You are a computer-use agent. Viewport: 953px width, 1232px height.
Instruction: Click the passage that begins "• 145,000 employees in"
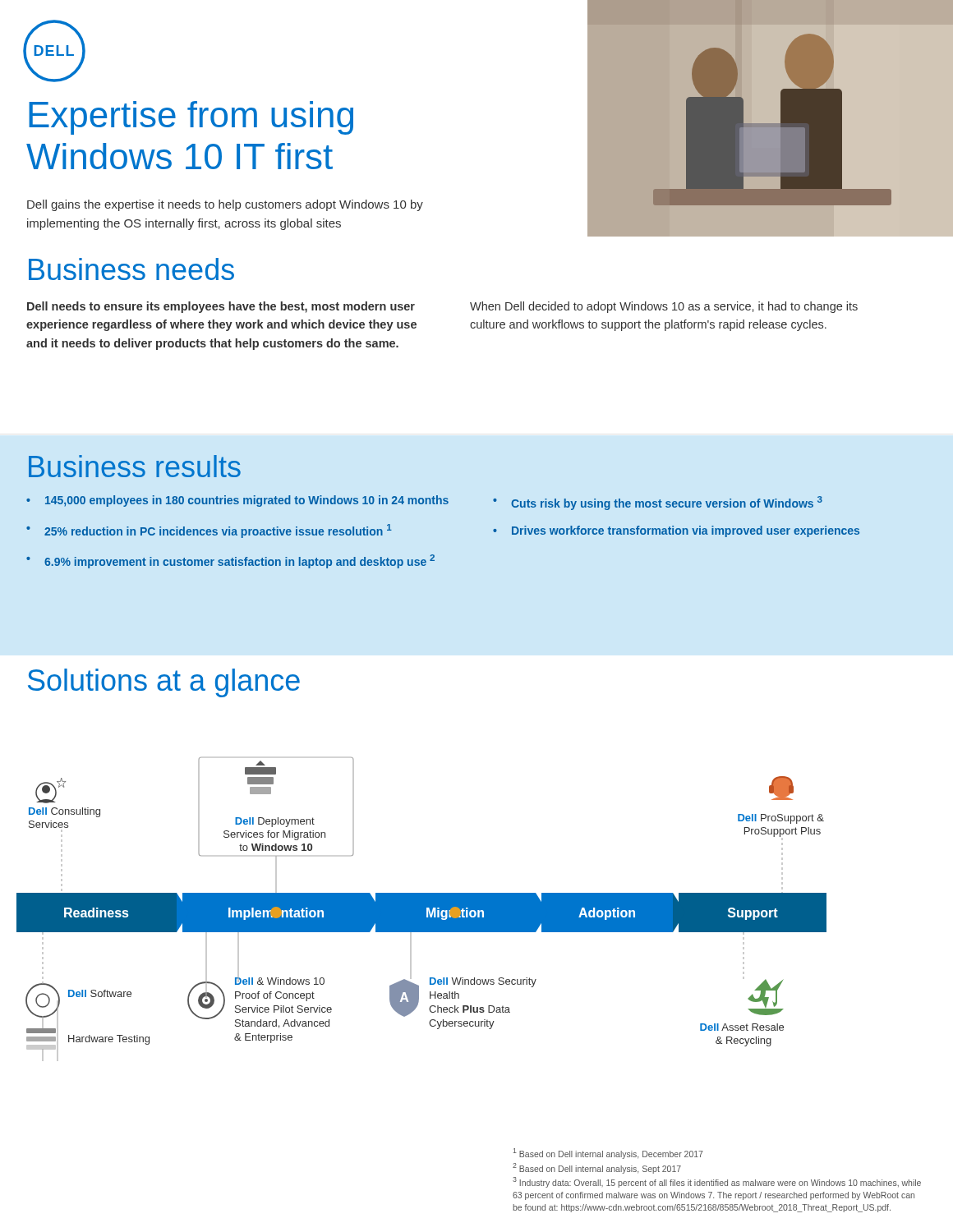point(238,501)
